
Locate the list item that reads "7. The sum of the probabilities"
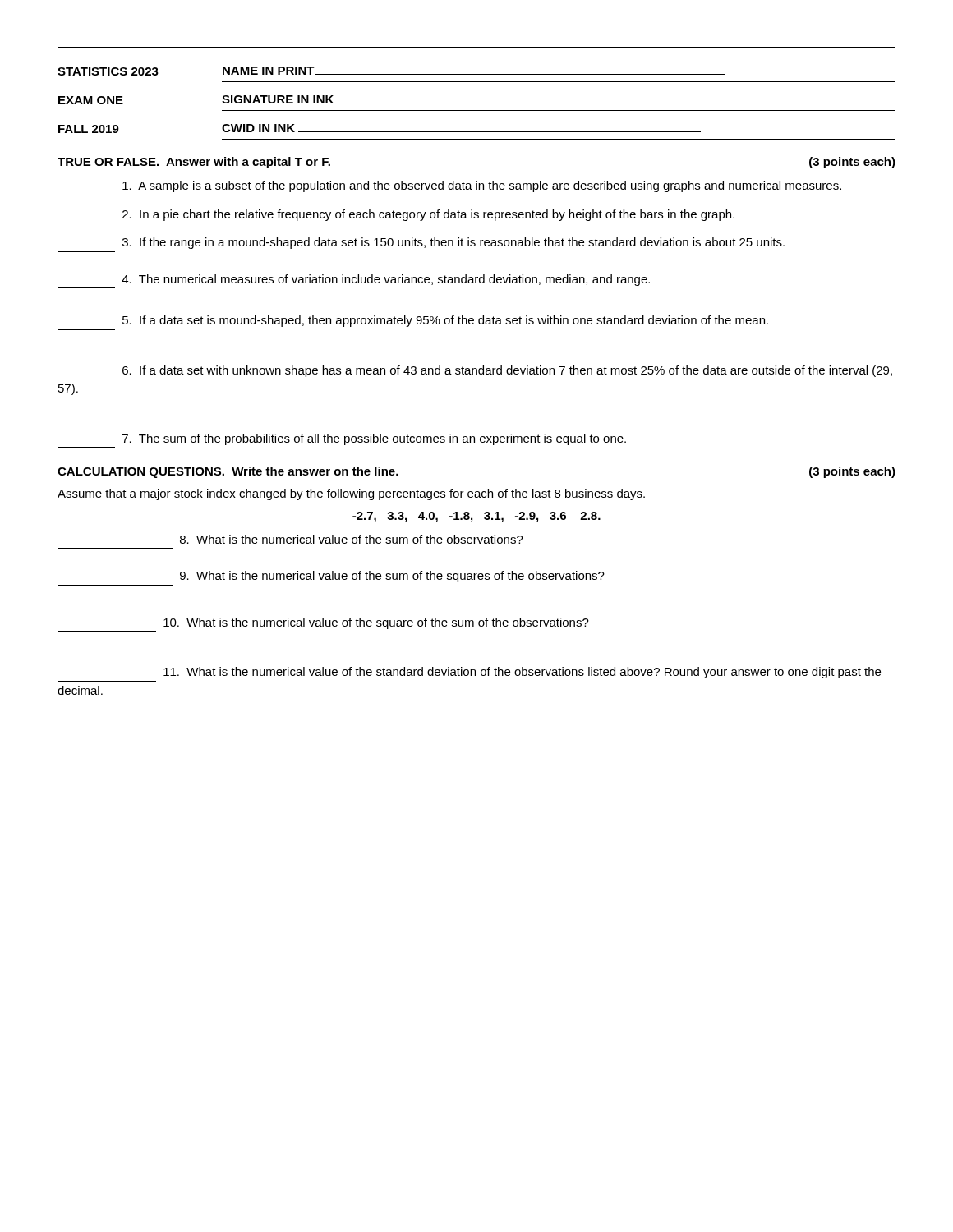click(x=342, y=439)
